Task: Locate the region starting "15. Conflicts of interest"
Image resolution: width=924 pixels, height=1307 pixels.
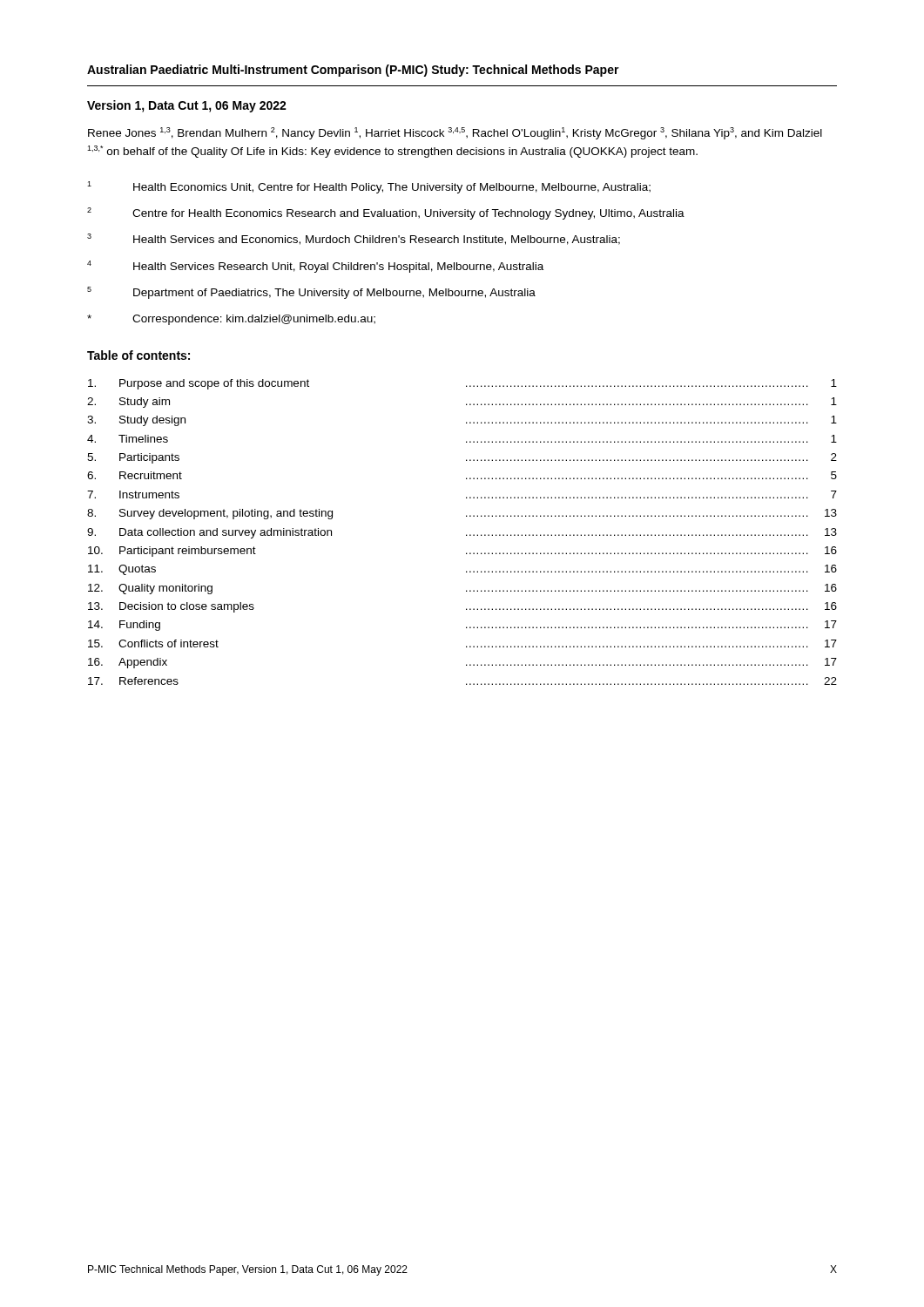Action: [x=462, y=643]
